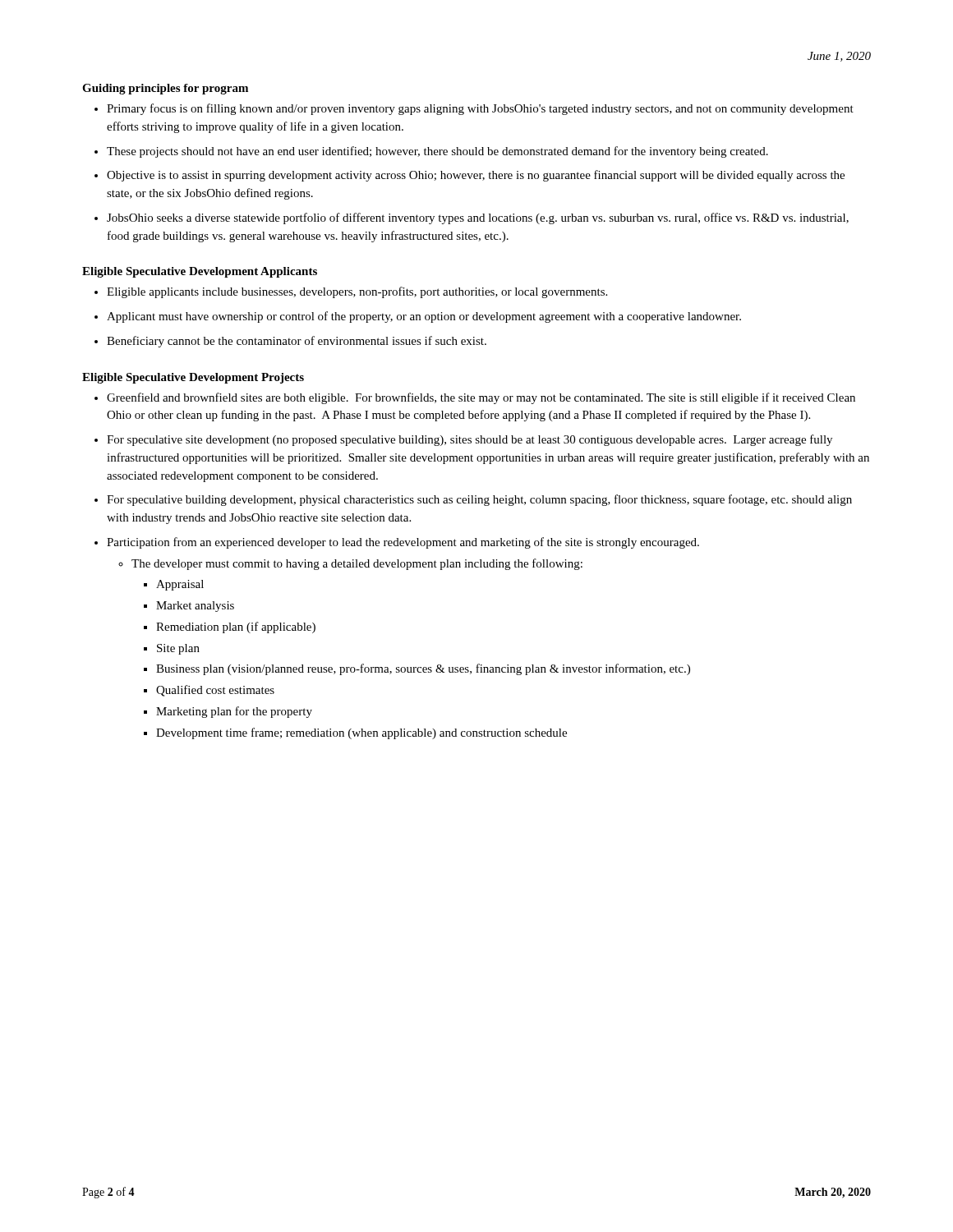Screen dimensions: 1232x953
Task: Find the block on this page that starts "Greenfield and brownfield sites are"
Action: [481, 406]
